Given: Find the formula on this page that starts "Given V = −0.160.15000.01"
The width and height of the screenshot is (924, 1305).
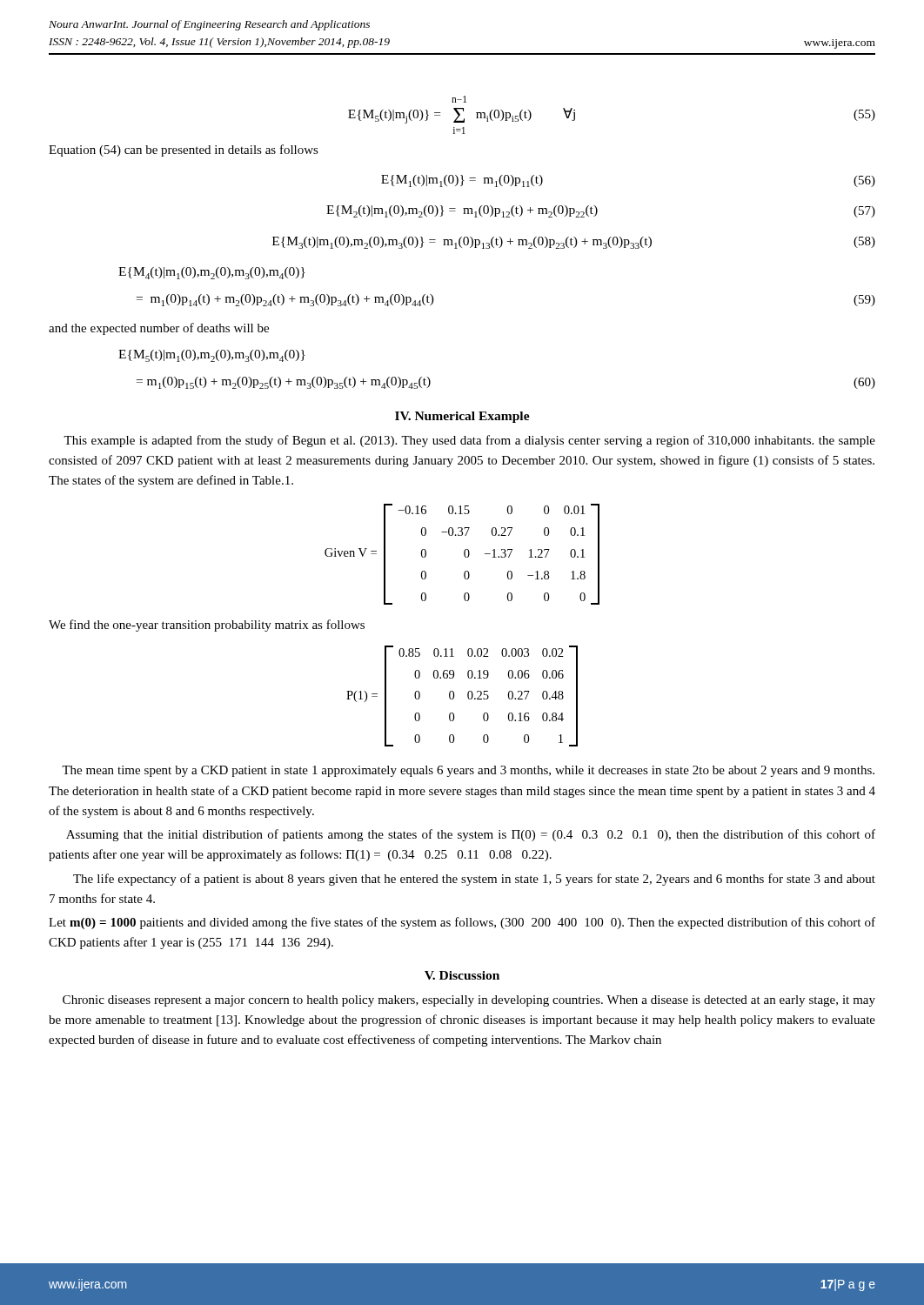Looking at the screenshot, I should [462, 554].
